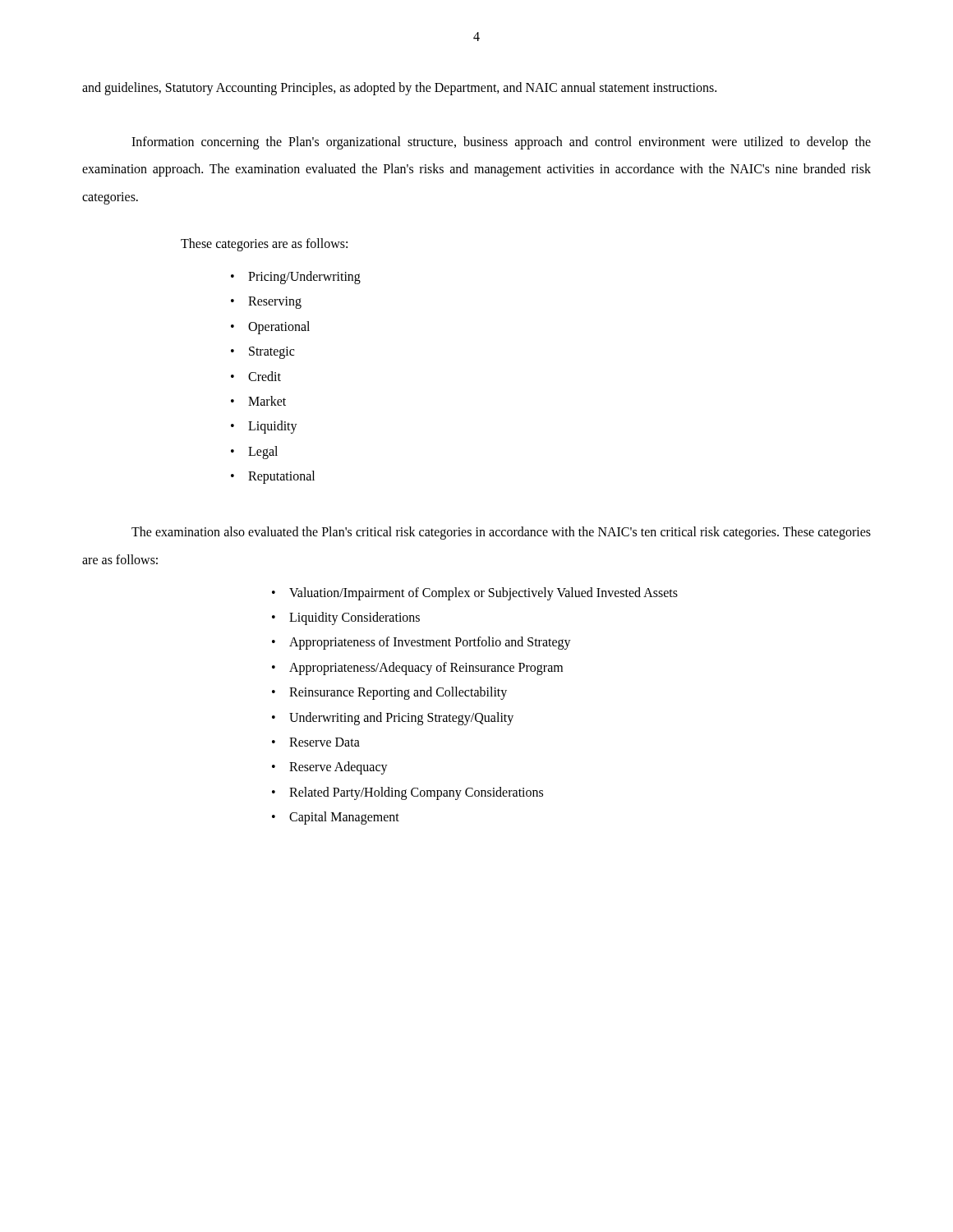Click on the list item that reads "Appropriateness/Adequacy of Reinsurance Program"

426,667
